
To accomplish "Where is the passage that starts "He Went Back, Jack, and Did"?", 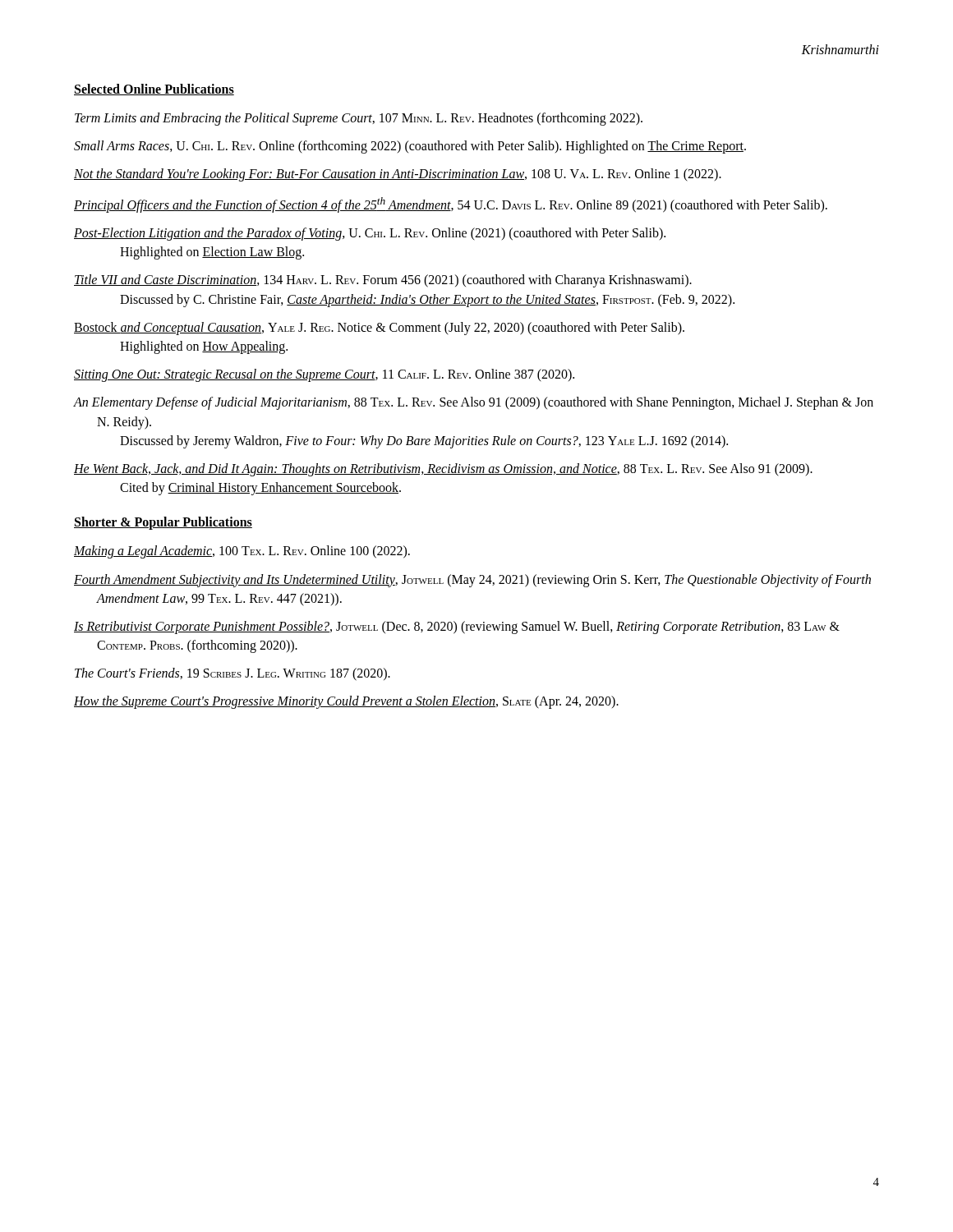I will [476, 479].
